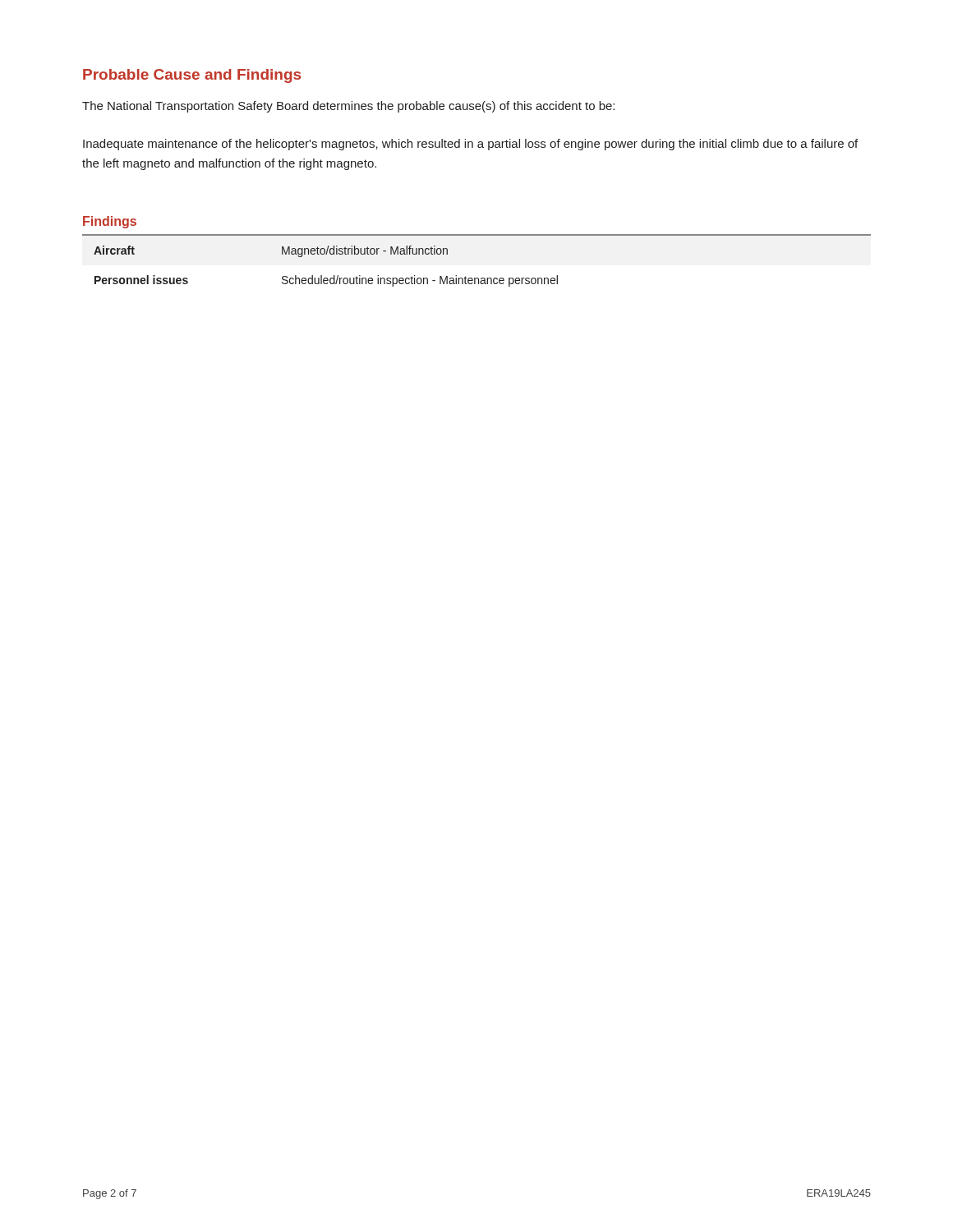Find the text block that reads "The National Transportation Safety Board determines"
This screenshot has width=953, height=1232.
pyautogui.click(x=349, y=106)
